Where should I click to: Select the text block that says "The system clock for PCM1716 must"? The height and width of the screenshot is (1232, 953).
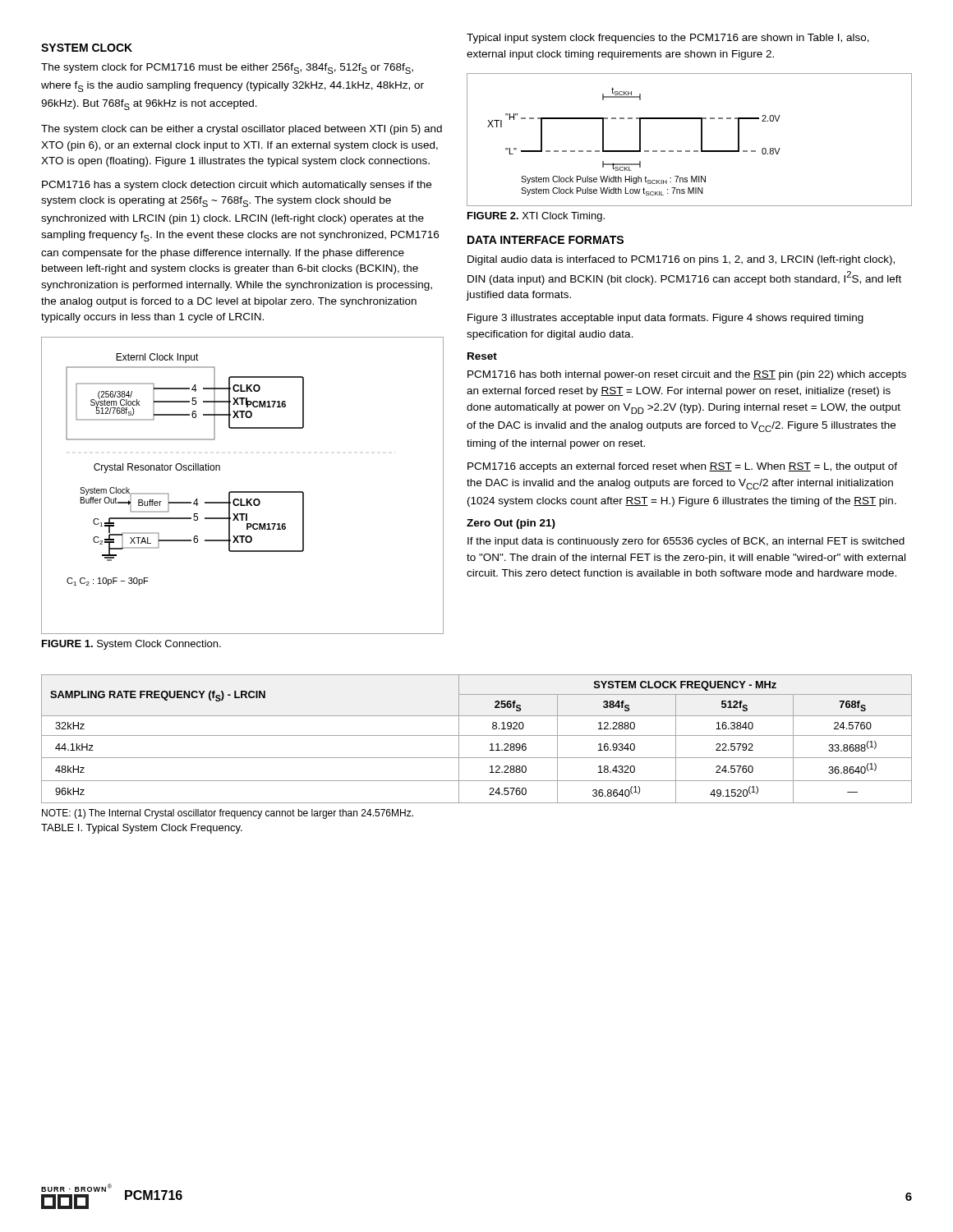(x=242, y=192)
